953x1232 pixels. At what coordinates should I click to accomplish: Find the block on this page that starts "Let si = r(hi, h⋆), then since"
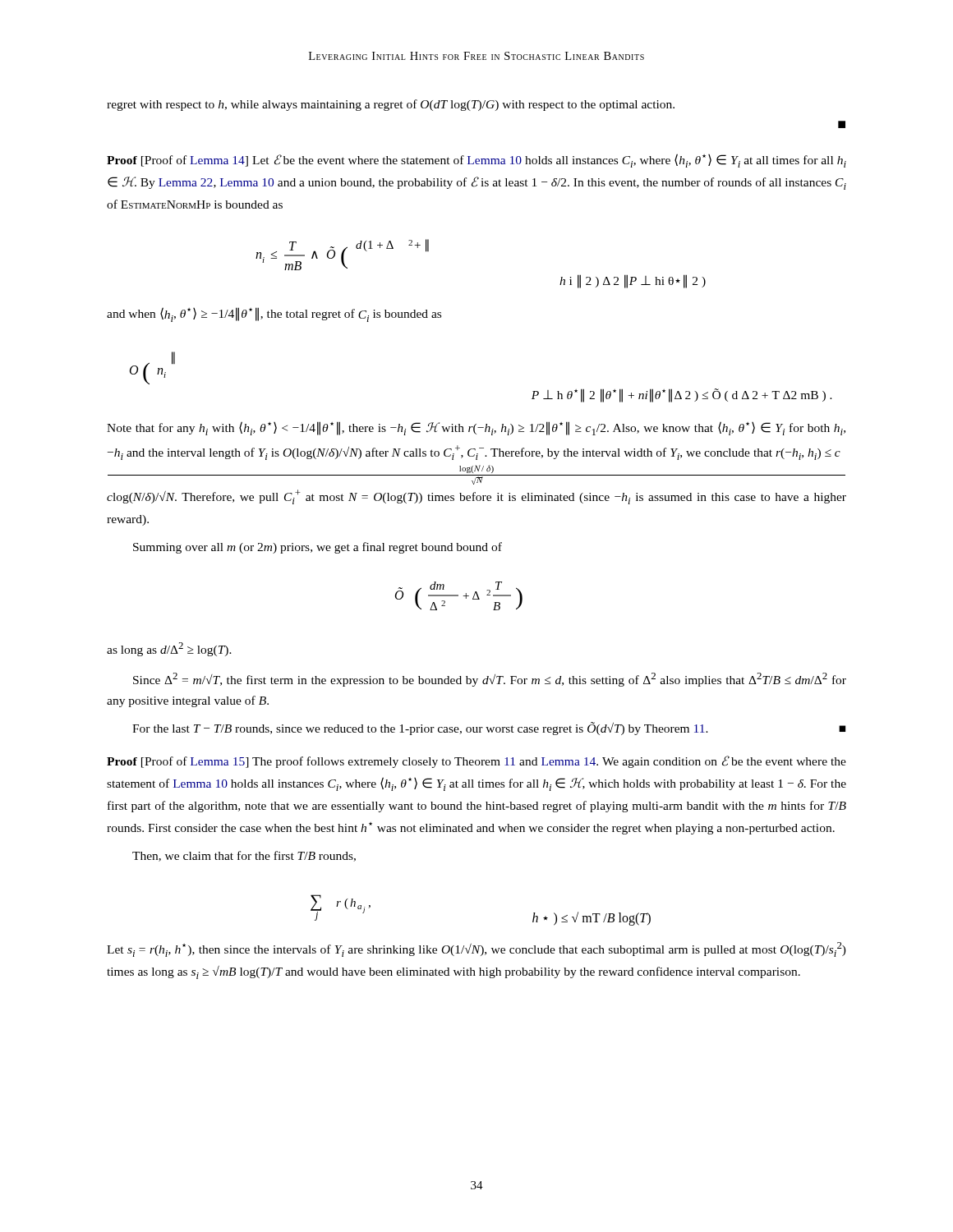point(476,960)
